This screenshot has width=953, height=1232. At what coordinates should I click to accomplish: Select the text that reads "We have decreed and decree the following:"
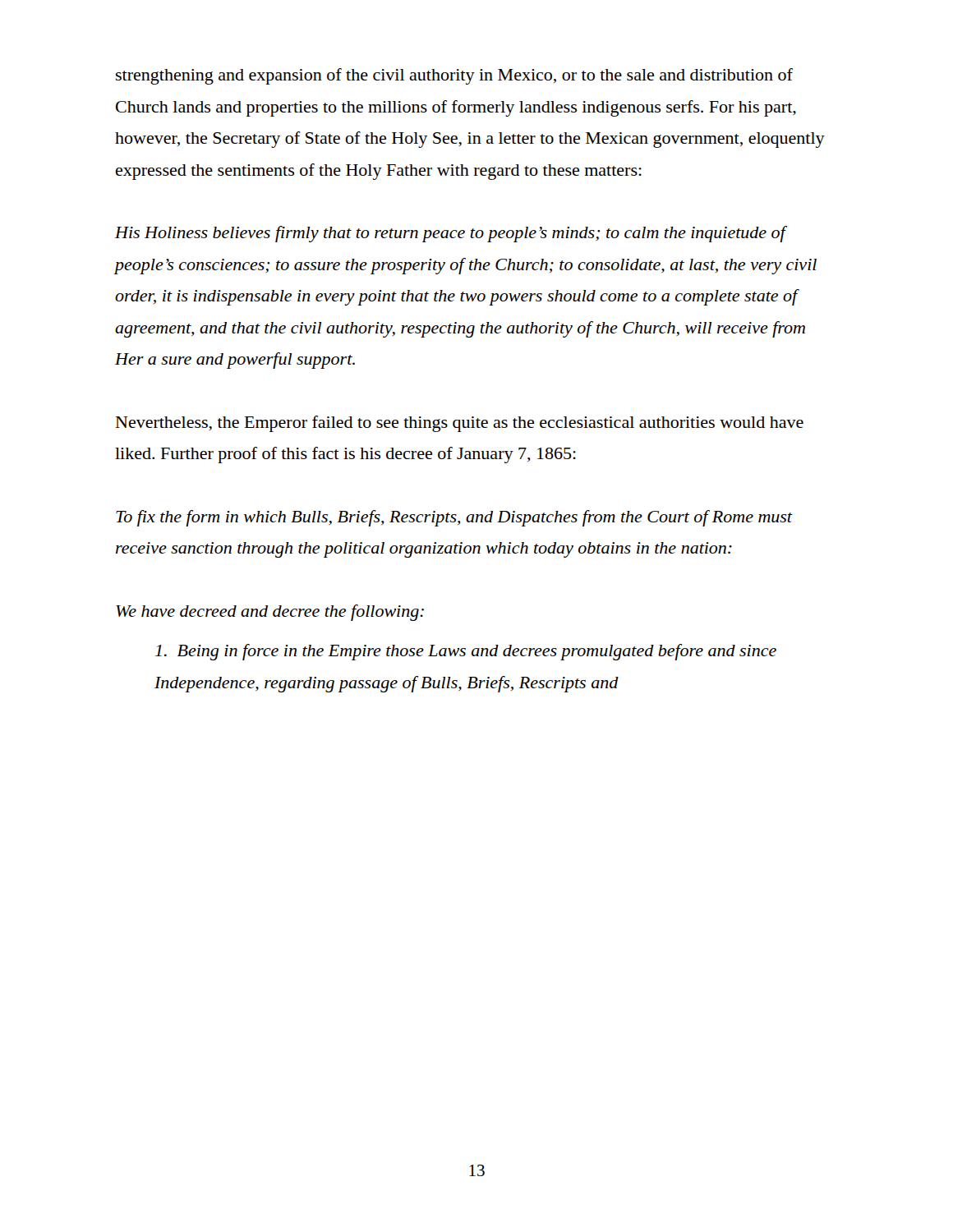point(270,610)
